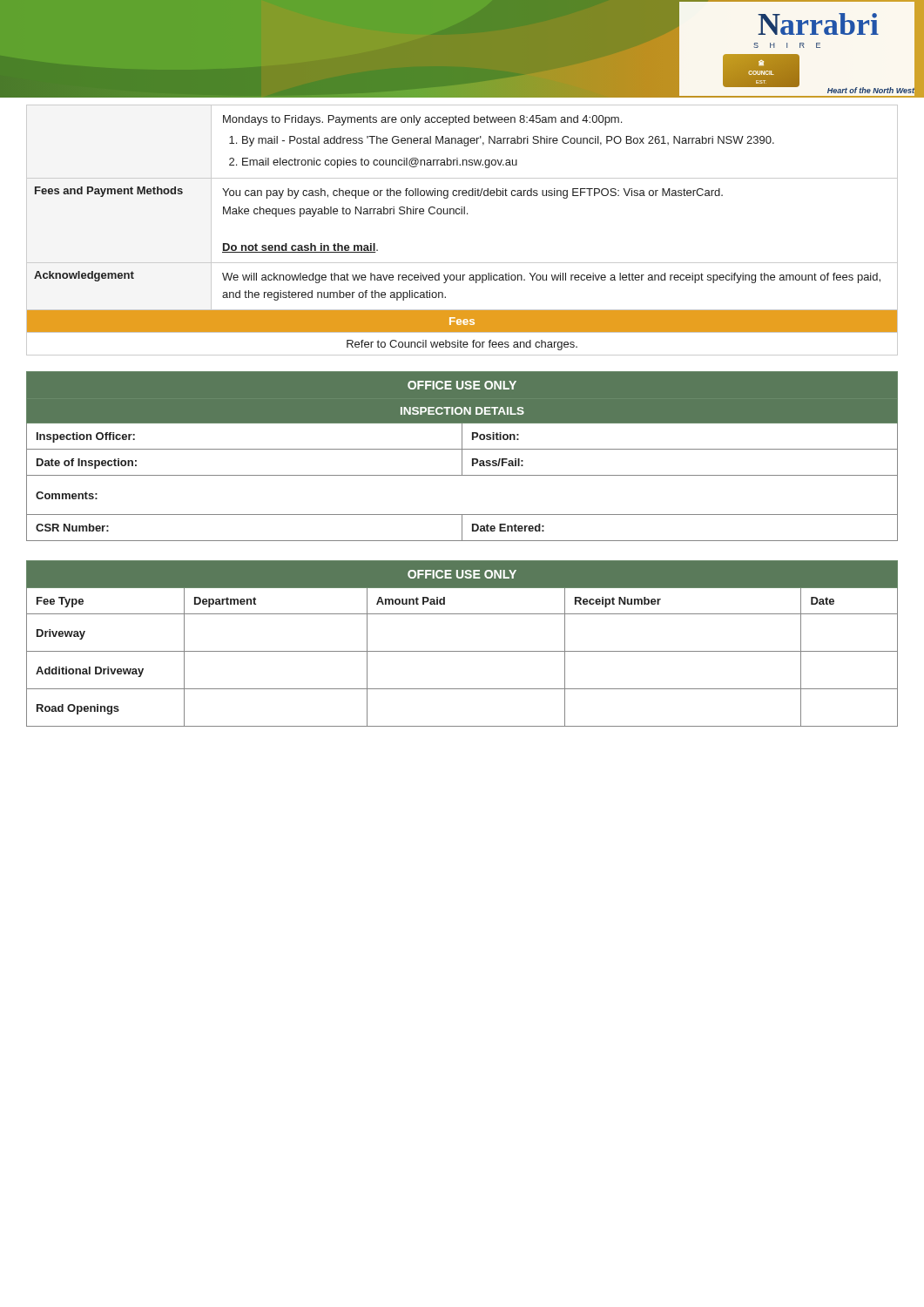Find the table that mentions "Mondays to Fridays. Payments"
This screenshot has height=1307, width=924.
(x=462, y=230)
